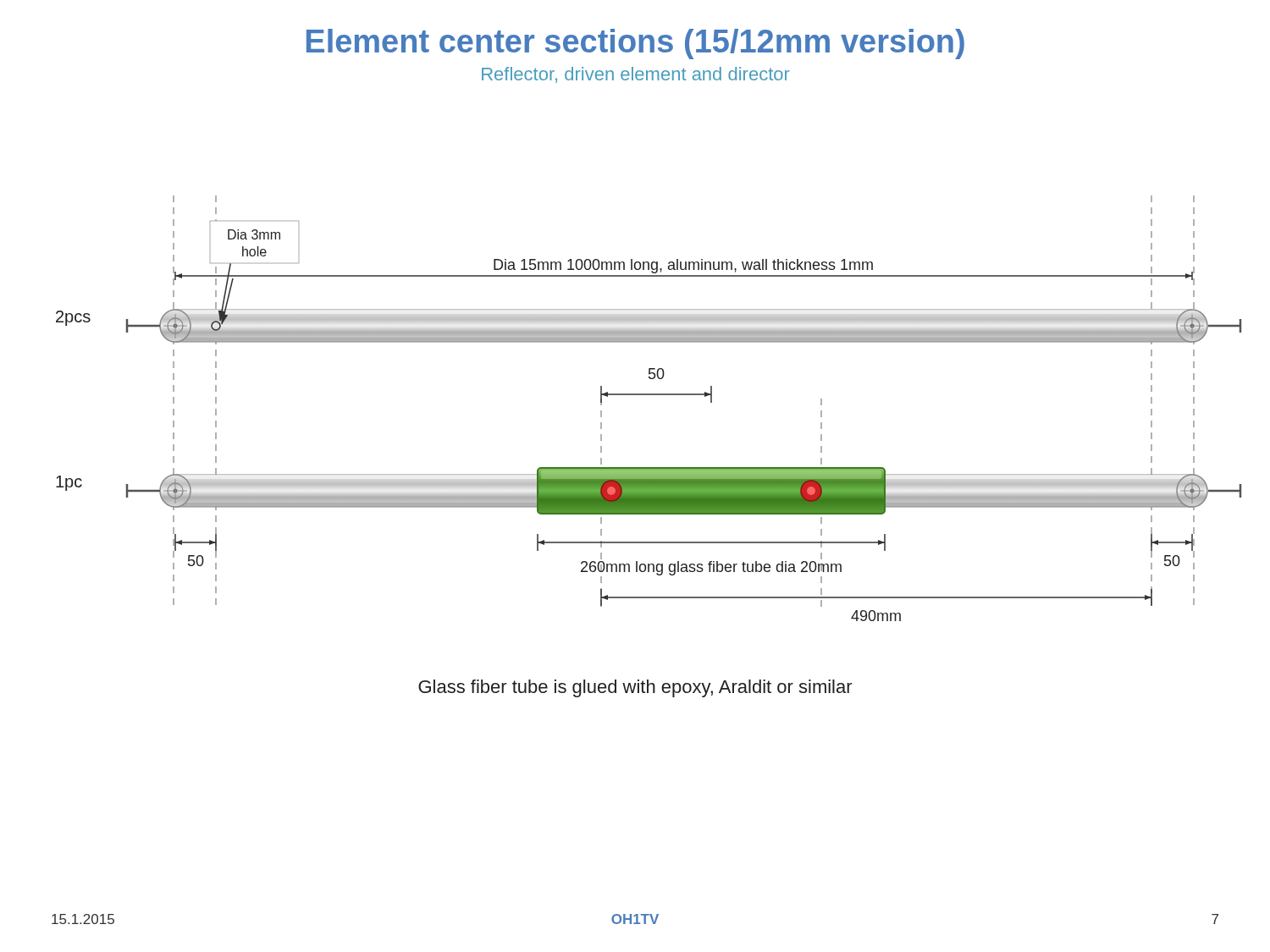The width and height of the screenshot is (1270, 952).
Task: Find "Reflector, driven element and director" on this page
Action: click(635, 74)
